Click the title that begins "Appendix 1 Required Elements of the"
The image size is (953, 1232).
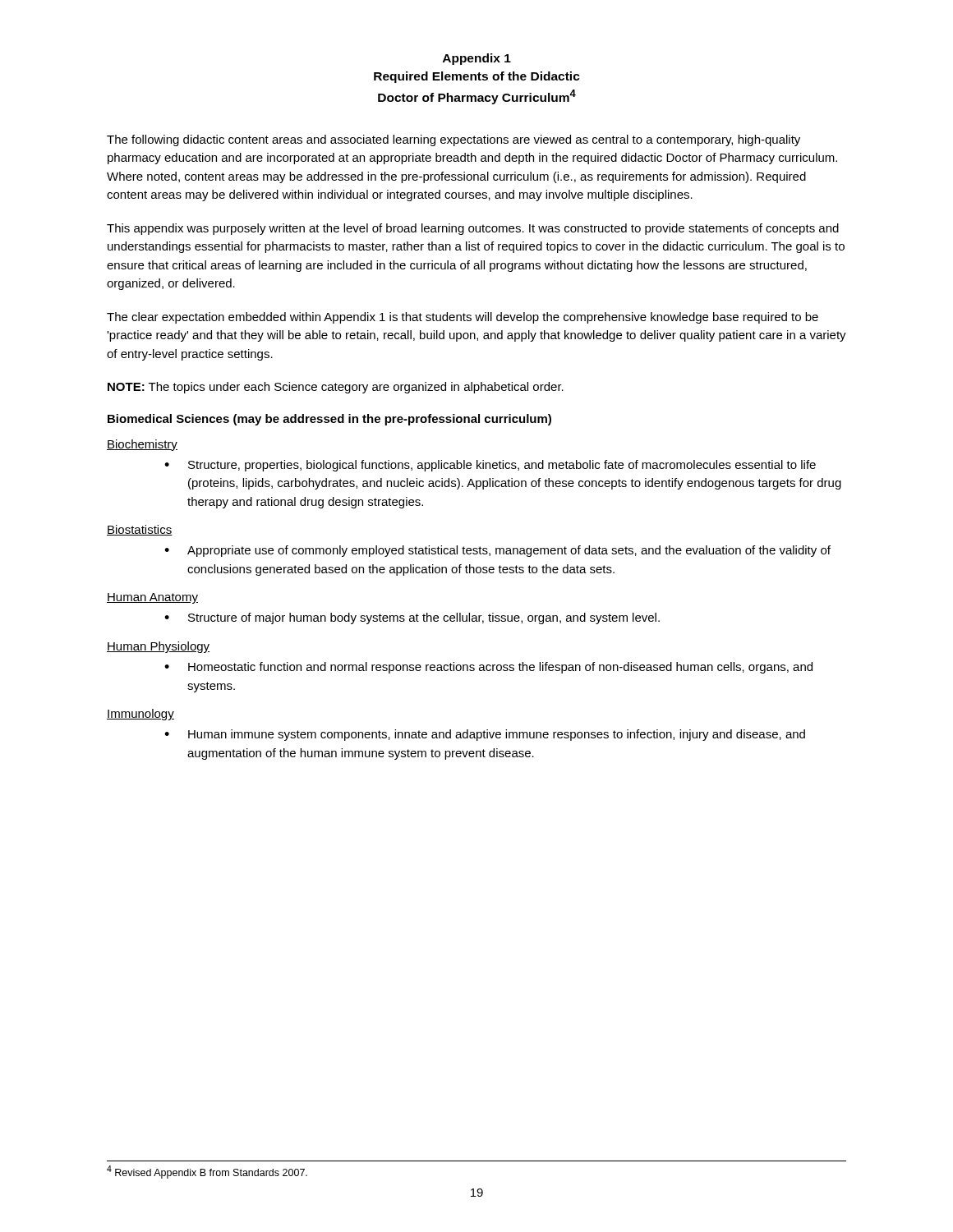(476, 78)
